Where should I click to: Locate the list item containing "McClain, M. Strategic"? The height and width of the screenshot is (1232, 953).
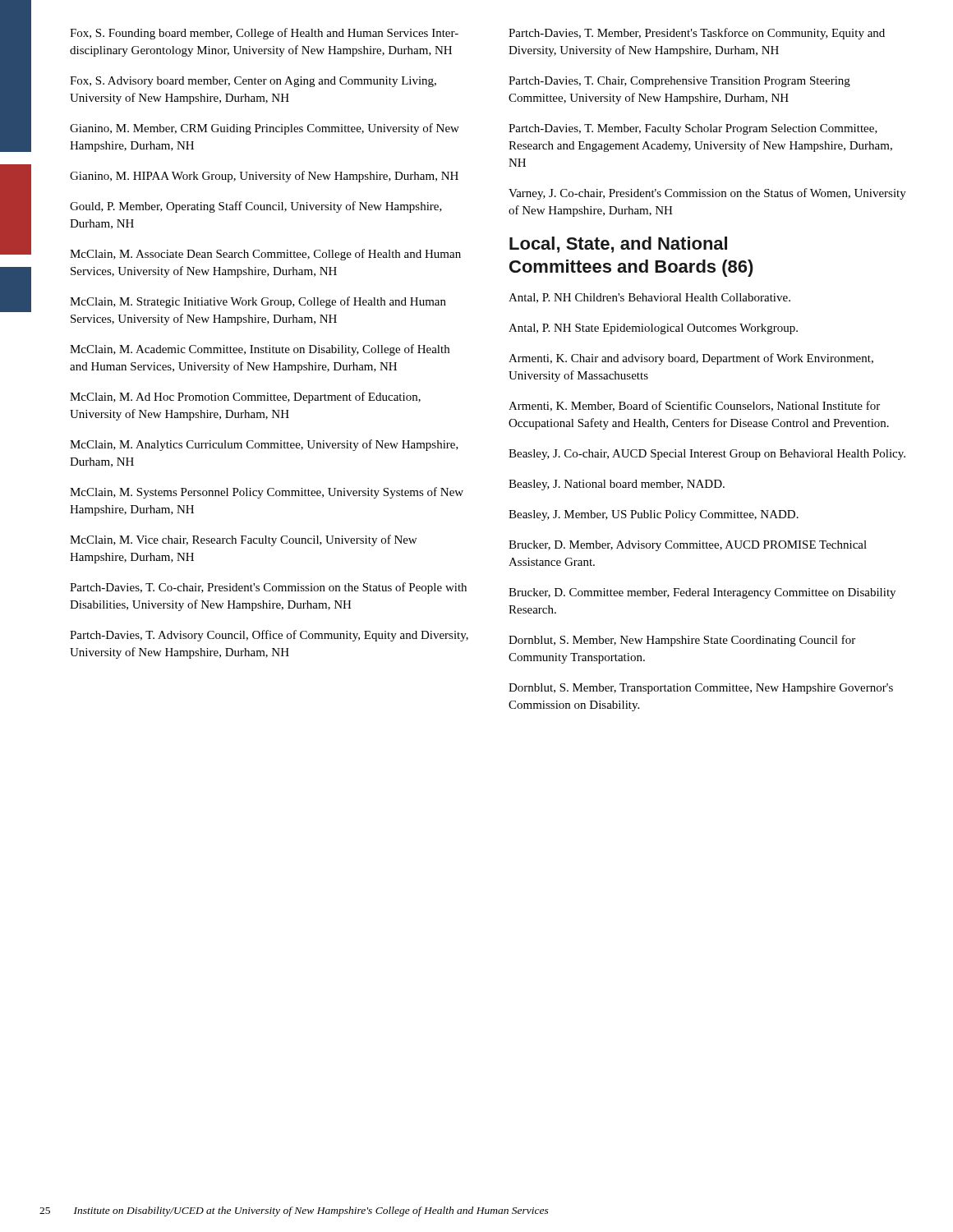[258, 310]
